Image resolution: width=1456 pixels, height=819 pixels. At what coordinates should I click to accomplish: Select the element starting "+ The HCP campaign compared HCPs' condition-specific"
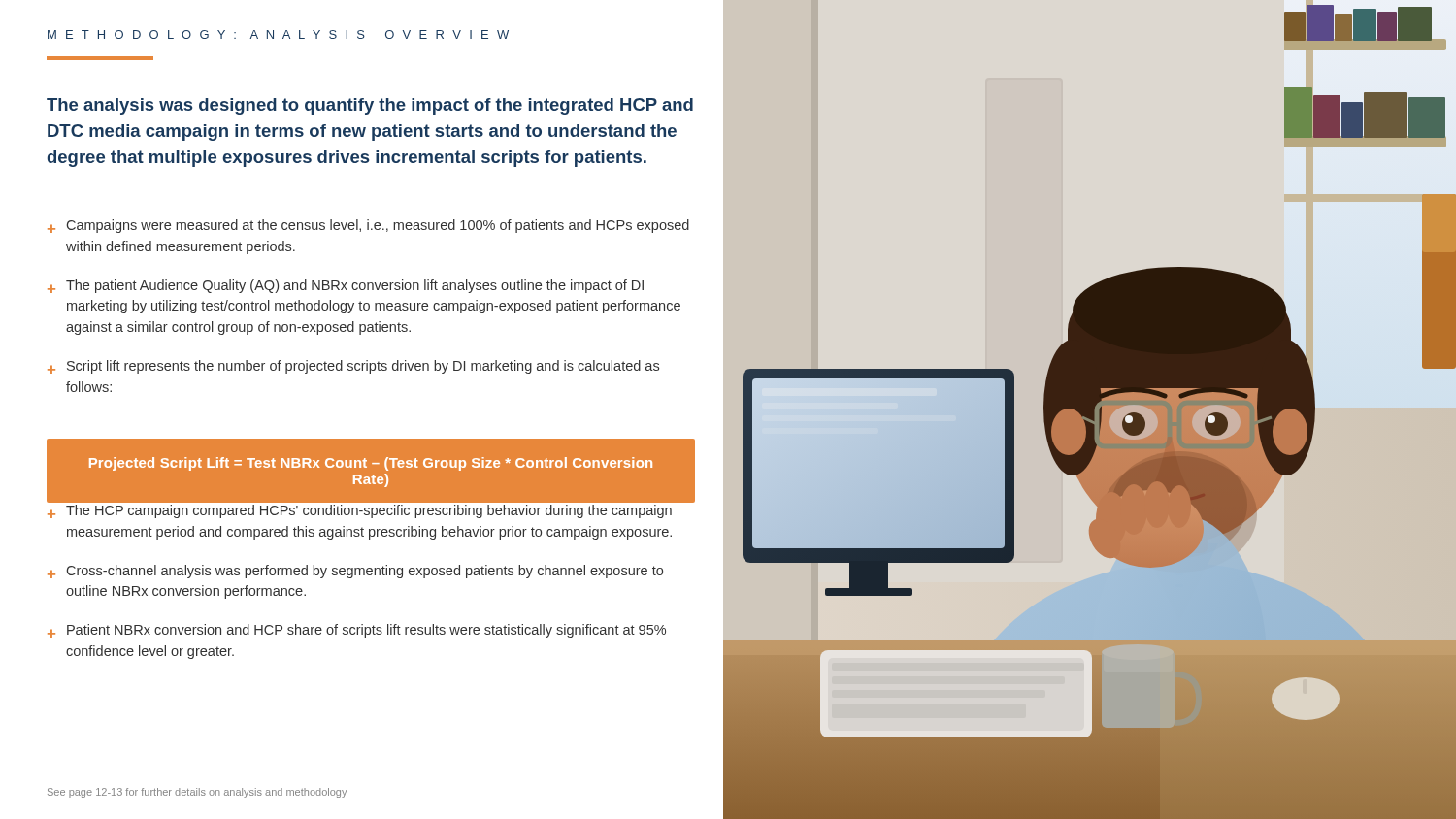pyautogui.click(x=372, y=522)
